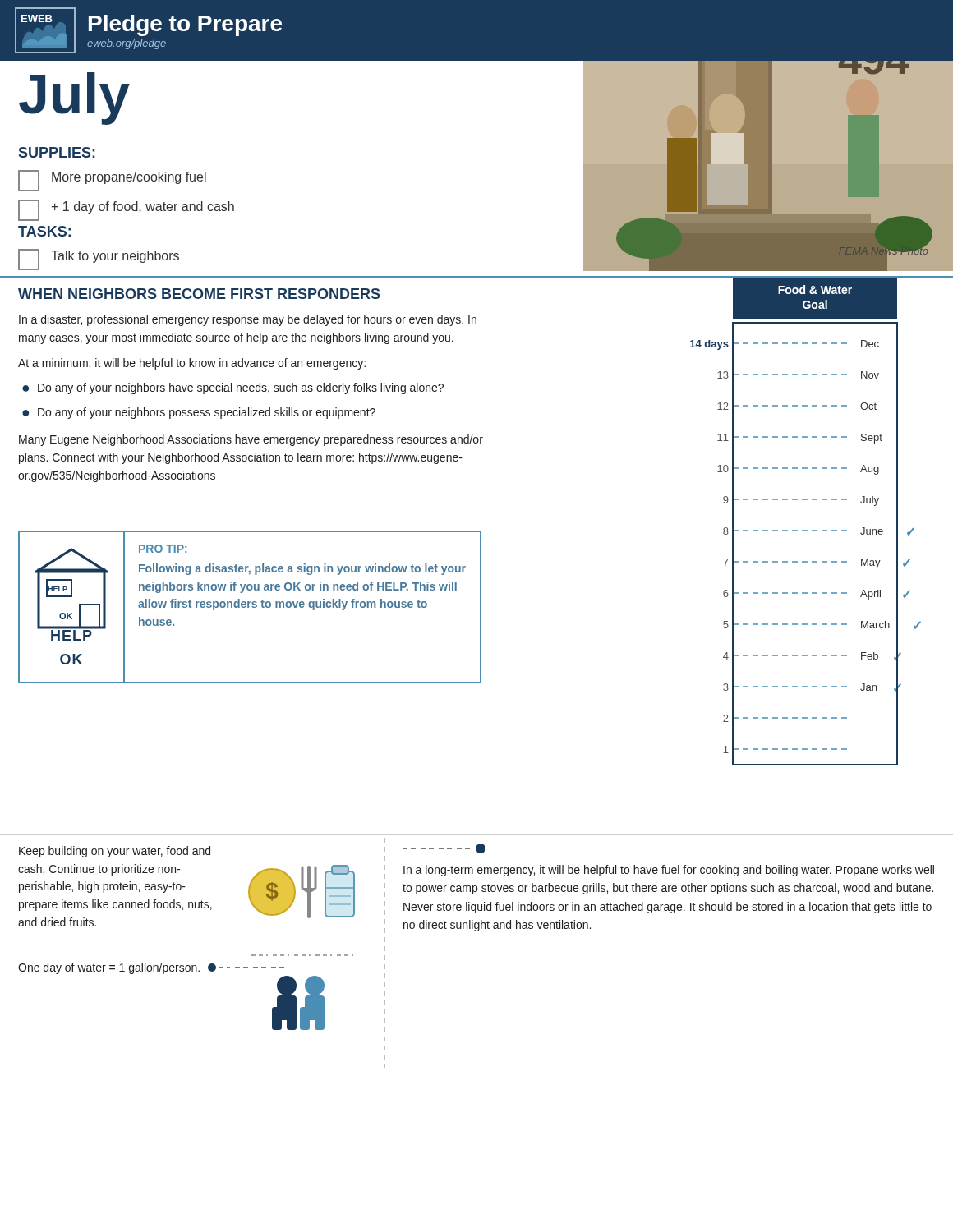
Task: Navigate to the block starting "One day of water = 1 gallon/person."
Action: 161,968
